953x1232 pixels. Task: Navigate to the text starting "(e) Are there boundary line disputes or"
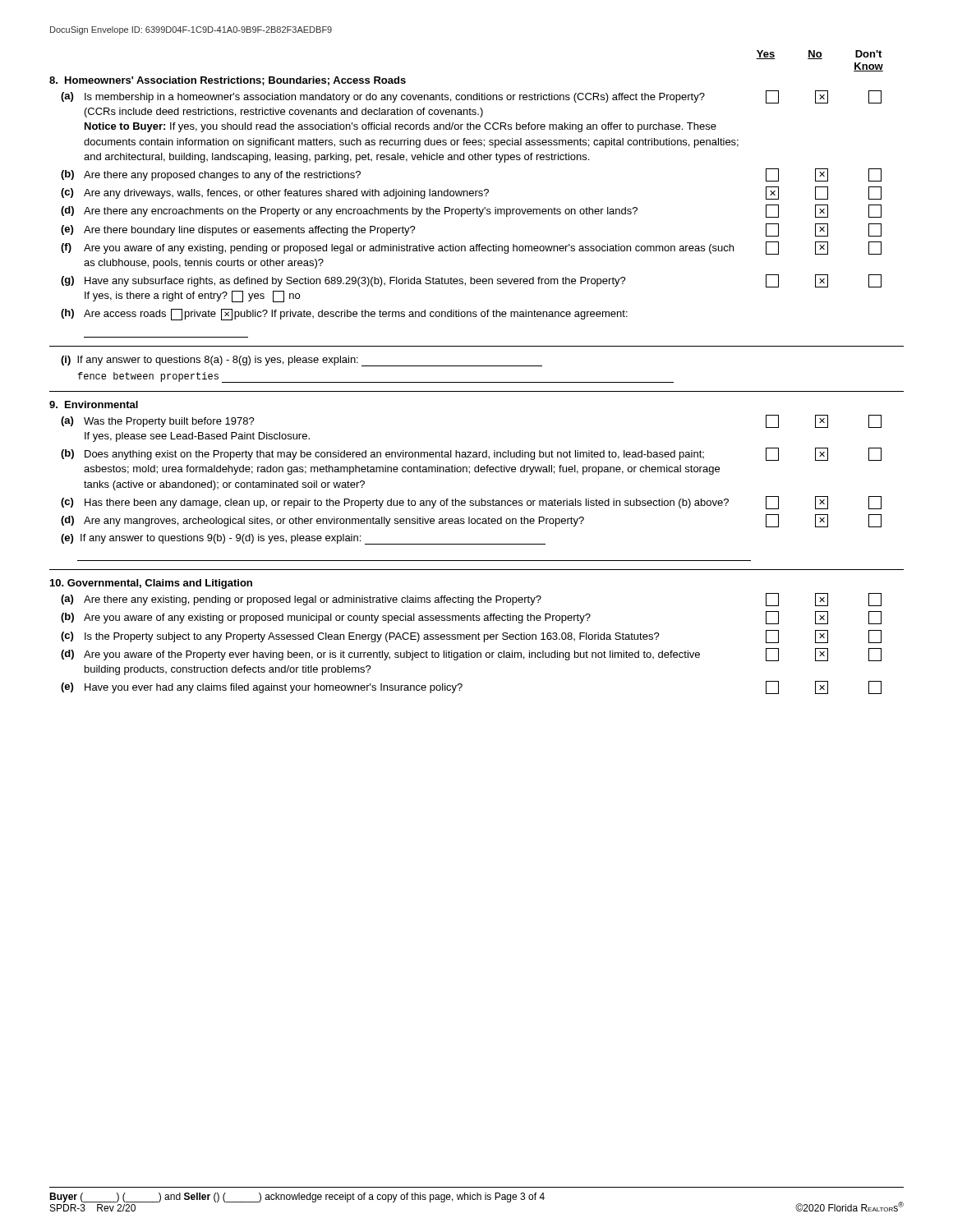point(235,230)
